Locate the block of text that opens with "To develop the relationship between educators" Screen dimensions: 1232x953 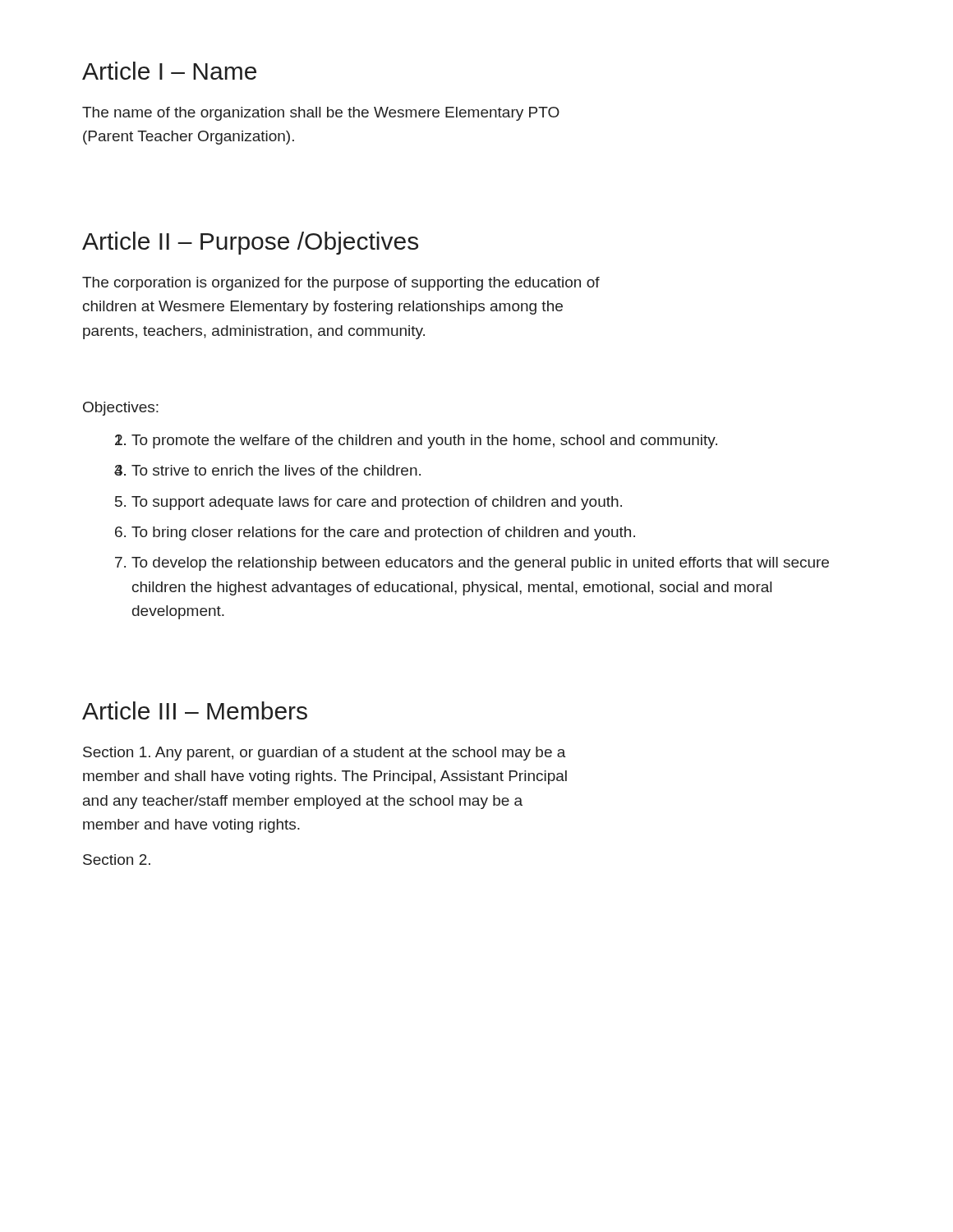493,587
